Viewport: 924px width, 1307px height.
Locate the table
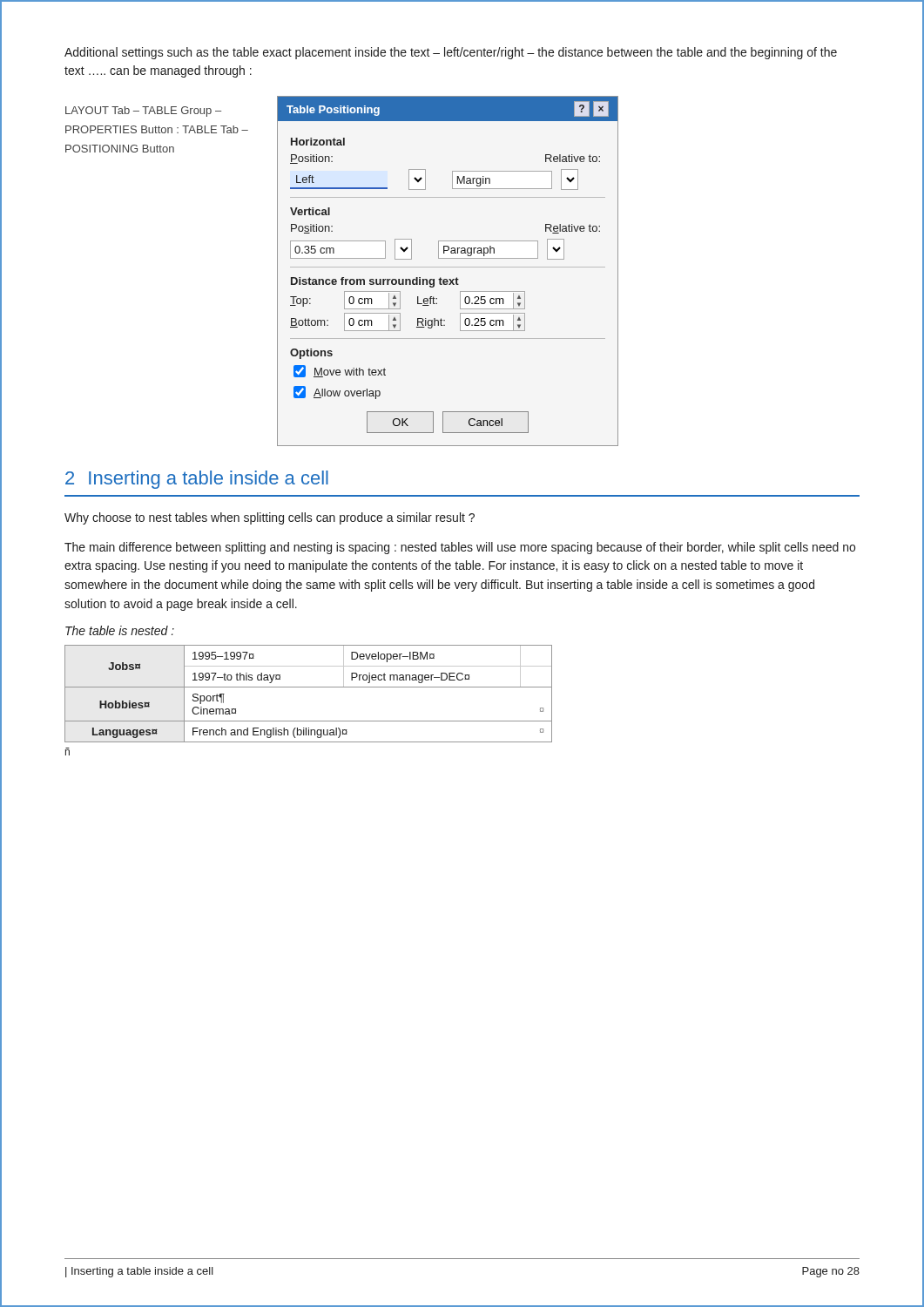pos(462,702)
